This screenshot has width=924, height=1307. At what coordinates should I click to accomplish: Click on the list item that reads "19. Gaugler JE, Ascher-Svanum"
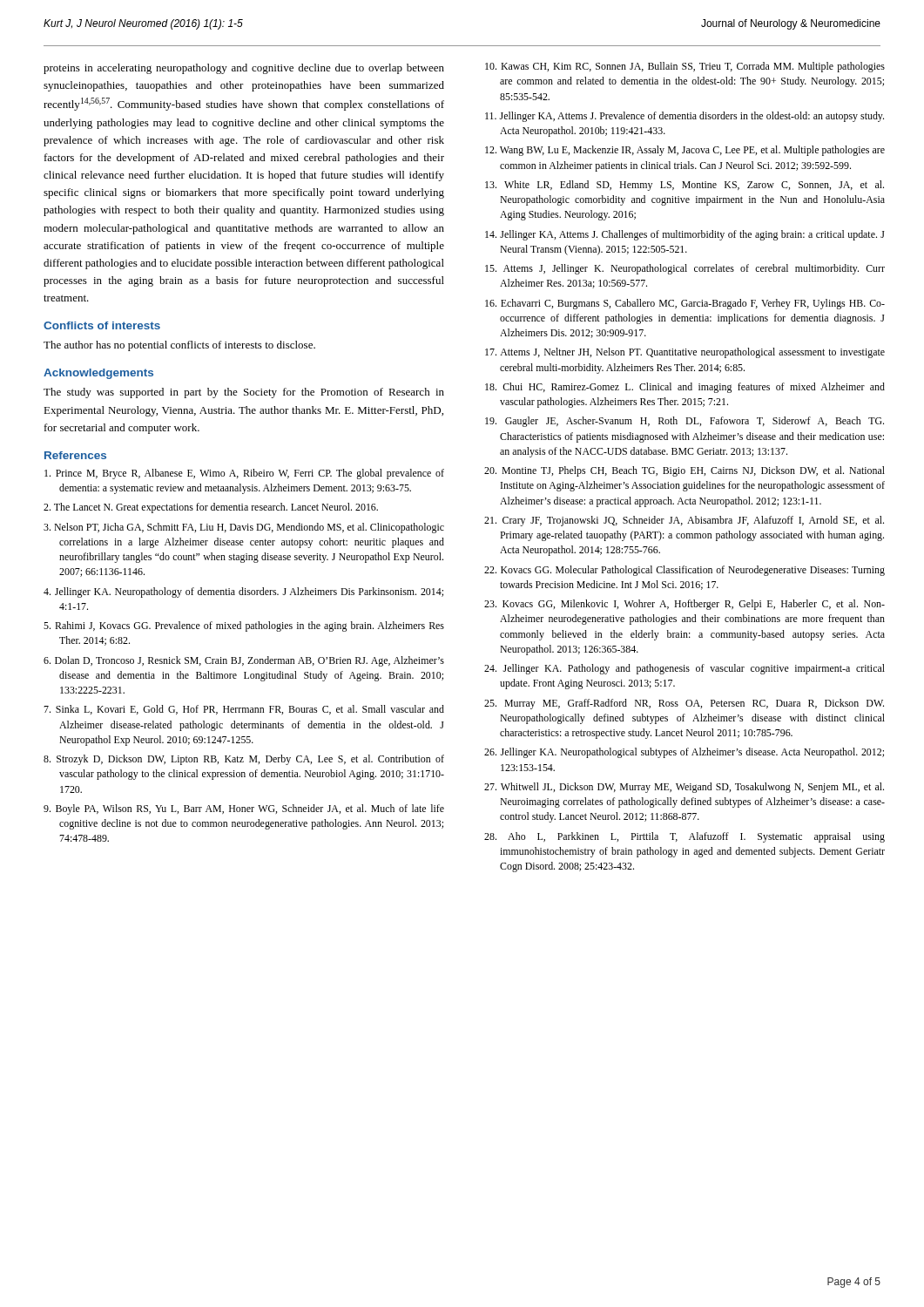[684, 436]
